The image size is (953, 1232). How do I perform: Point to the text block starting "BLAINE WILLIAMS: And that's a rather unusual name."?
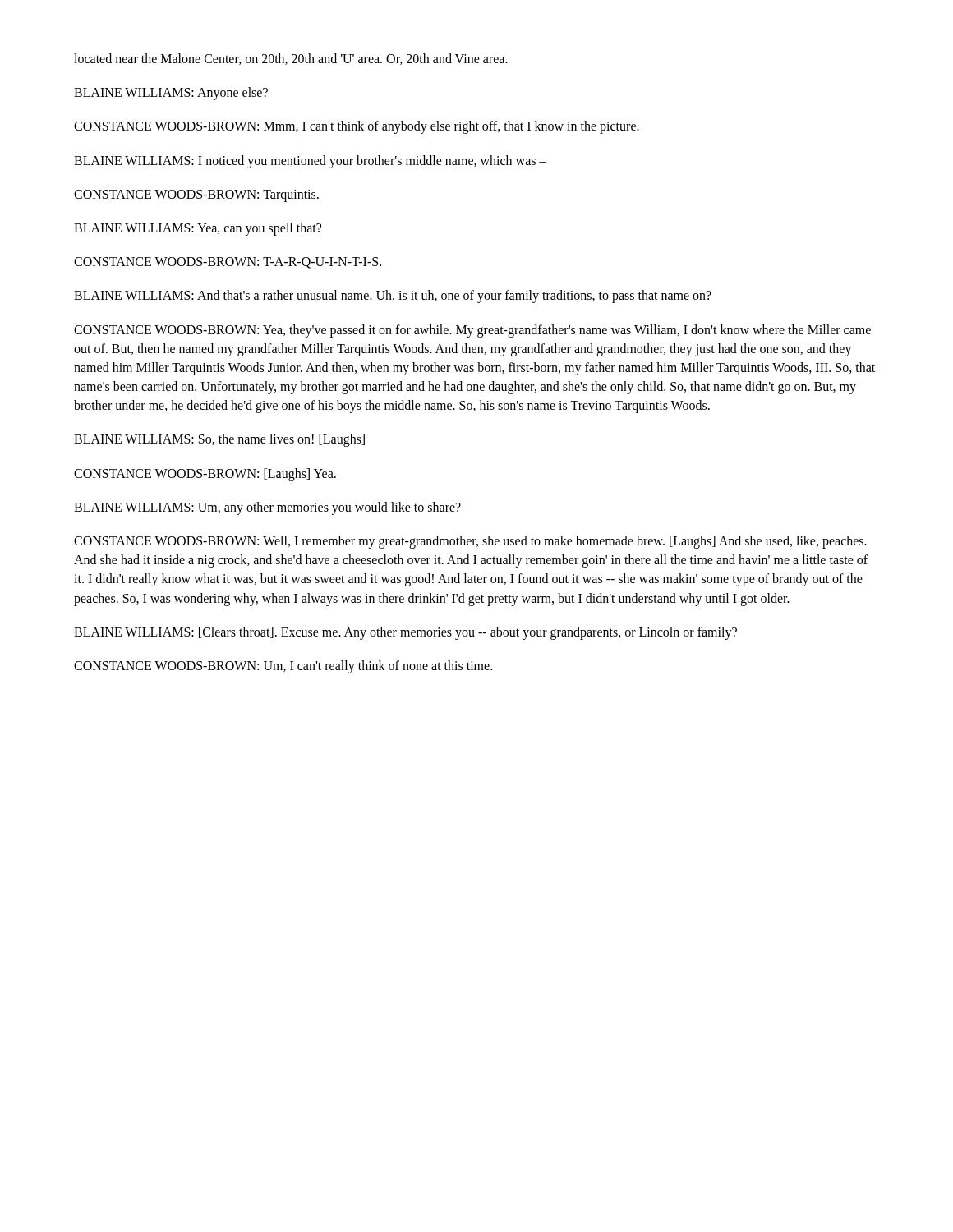point(393,295)
